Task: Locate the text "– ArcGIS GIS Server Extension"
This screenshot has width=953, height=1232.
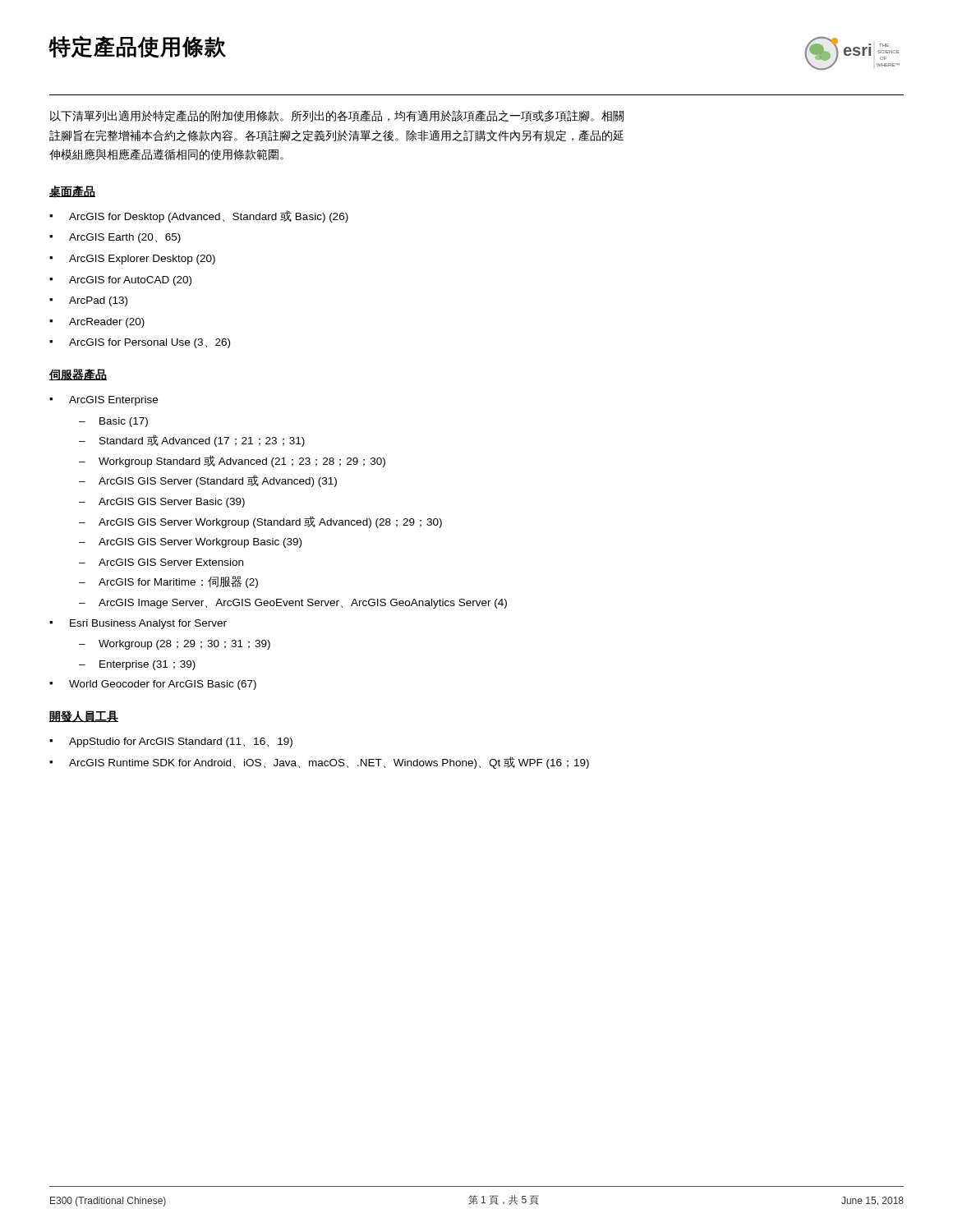Action: (x=161, y=562)
